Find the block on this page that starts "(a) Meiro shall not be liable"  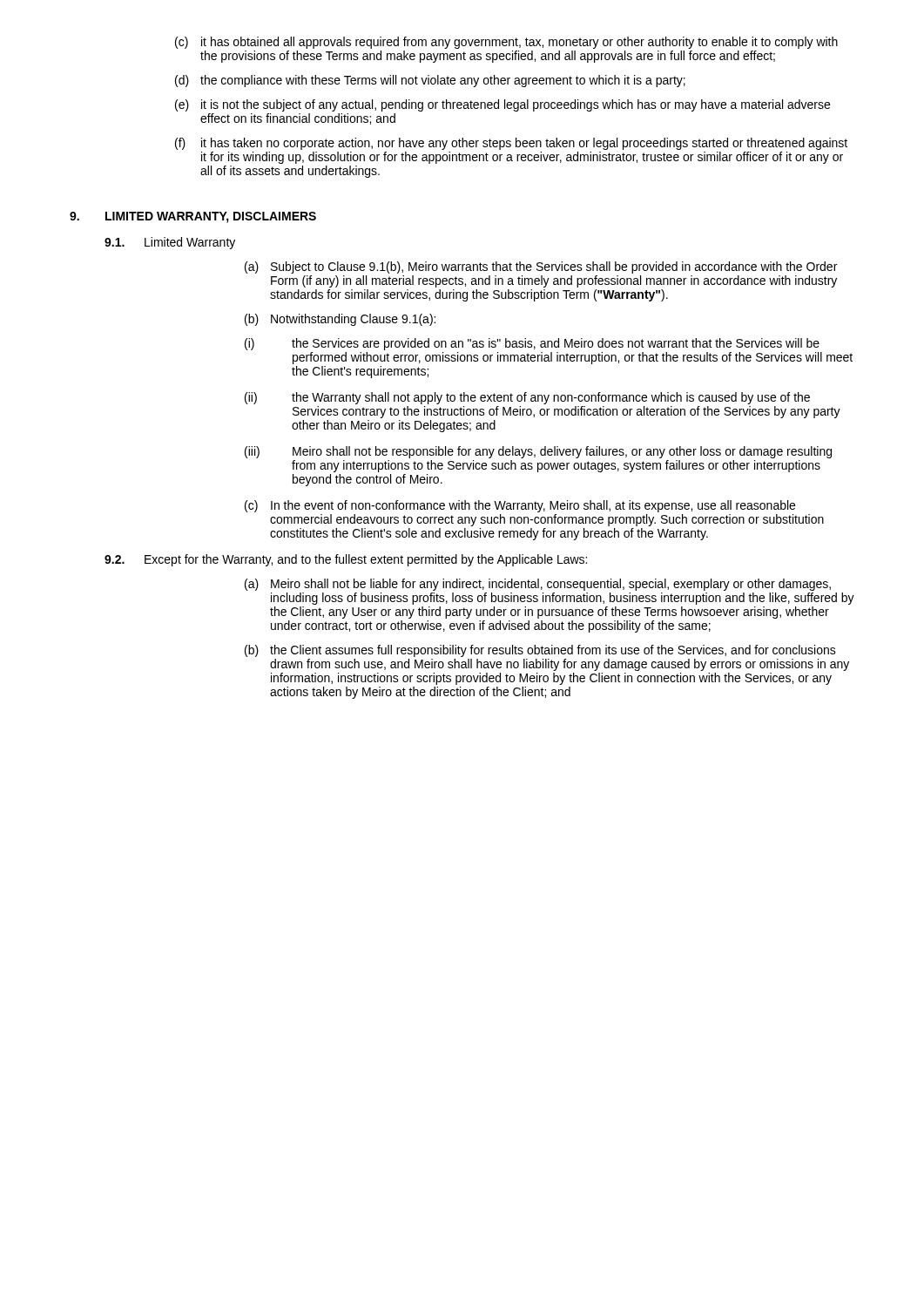click(x=549, y=605)
